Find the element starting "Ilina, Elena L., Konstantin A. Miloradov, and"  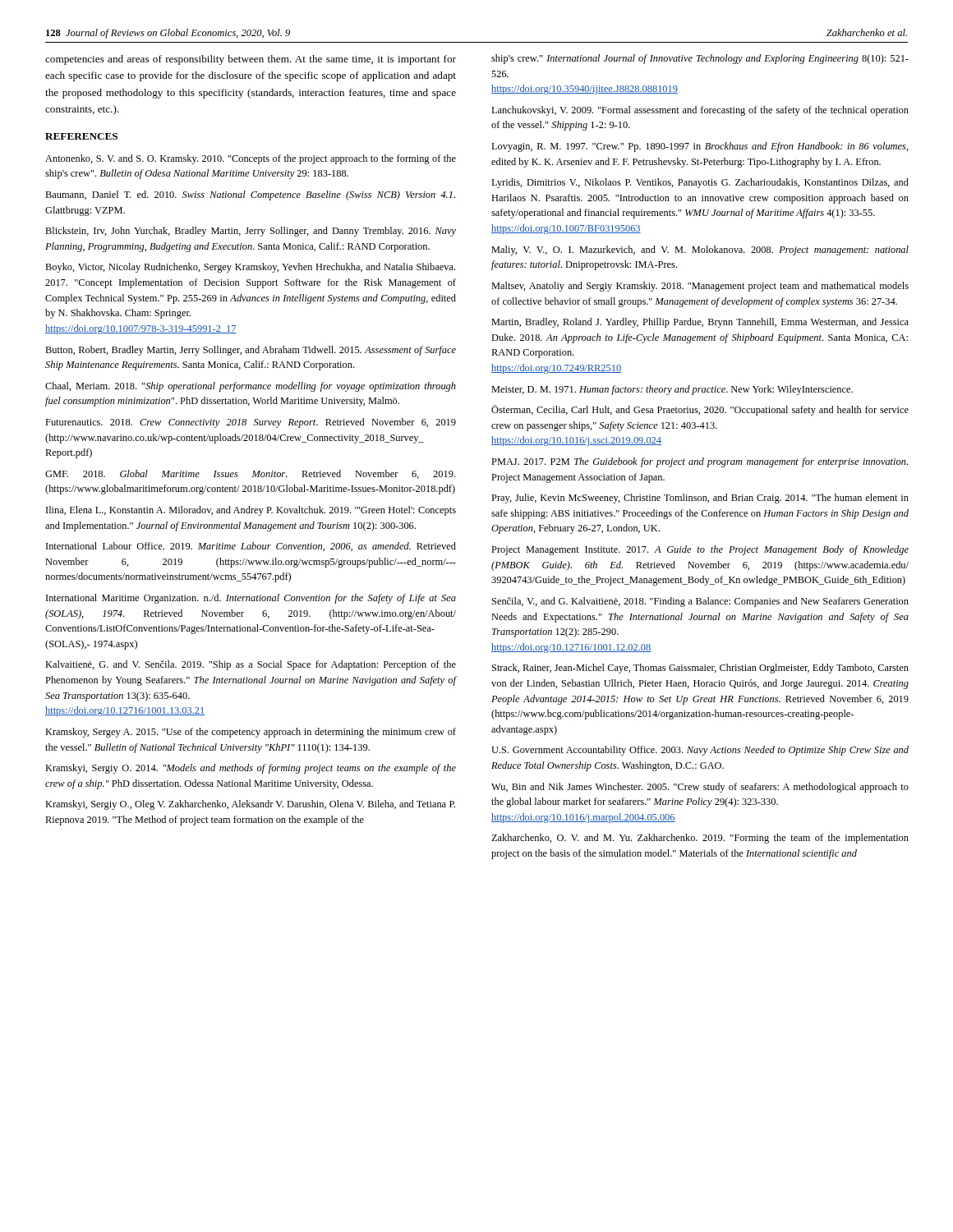[x=251, y=518]
